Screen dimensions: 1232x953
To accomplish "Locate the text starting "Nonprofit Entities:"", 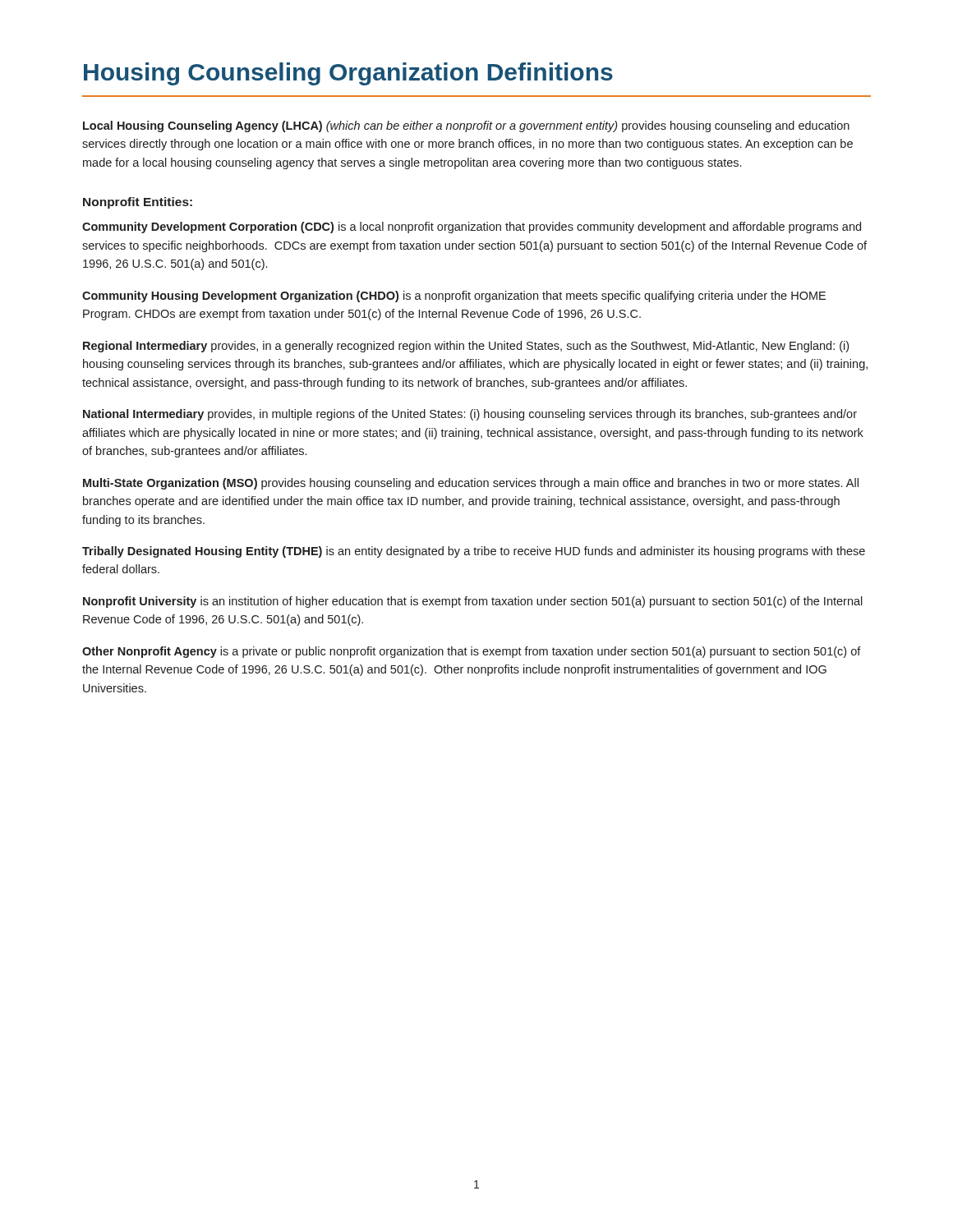I will click(x=138, y=202).
